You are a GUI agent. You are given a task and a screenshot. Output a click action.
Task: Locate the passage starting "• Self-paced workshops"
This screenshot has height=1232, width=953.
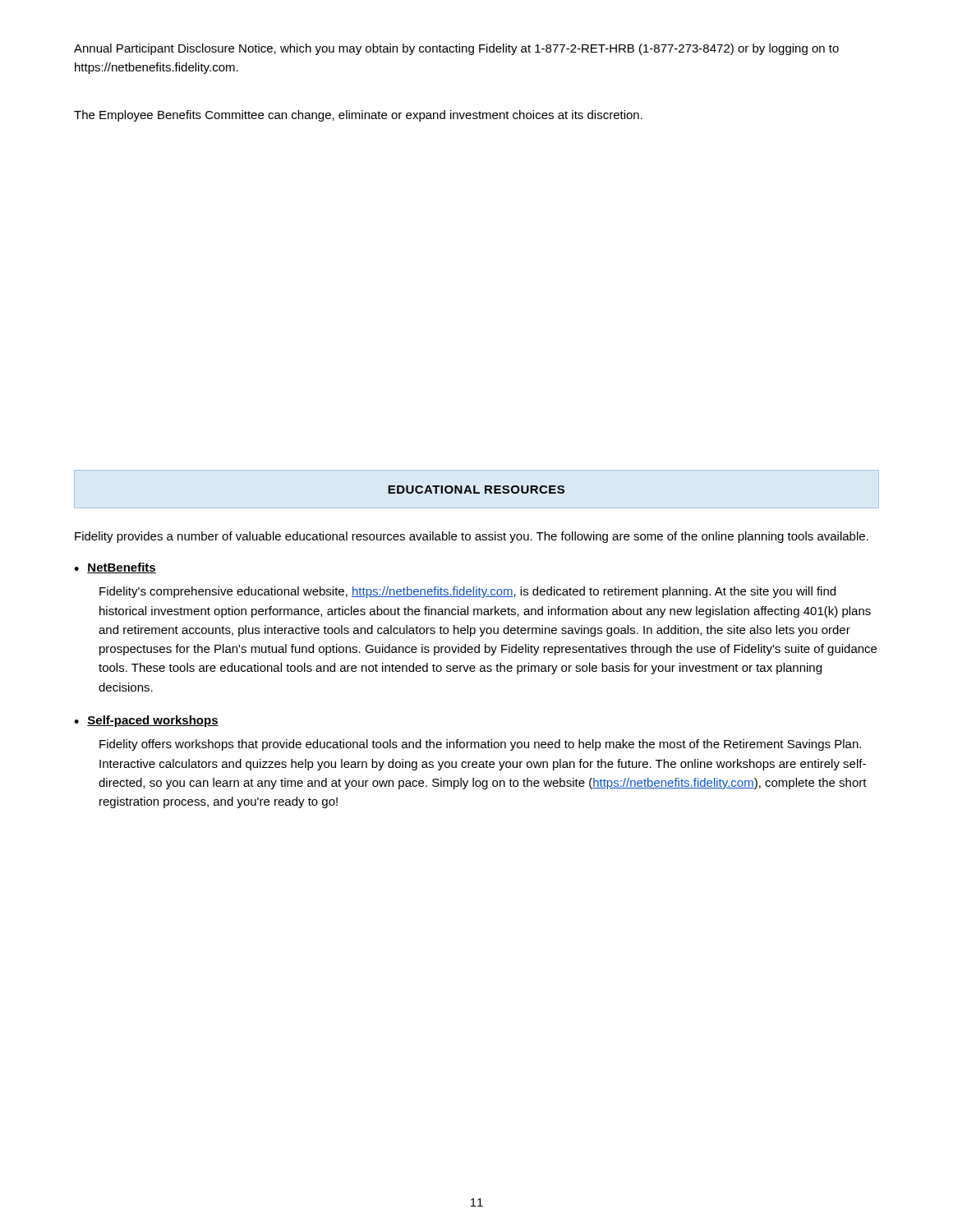(x=476, y=762)
